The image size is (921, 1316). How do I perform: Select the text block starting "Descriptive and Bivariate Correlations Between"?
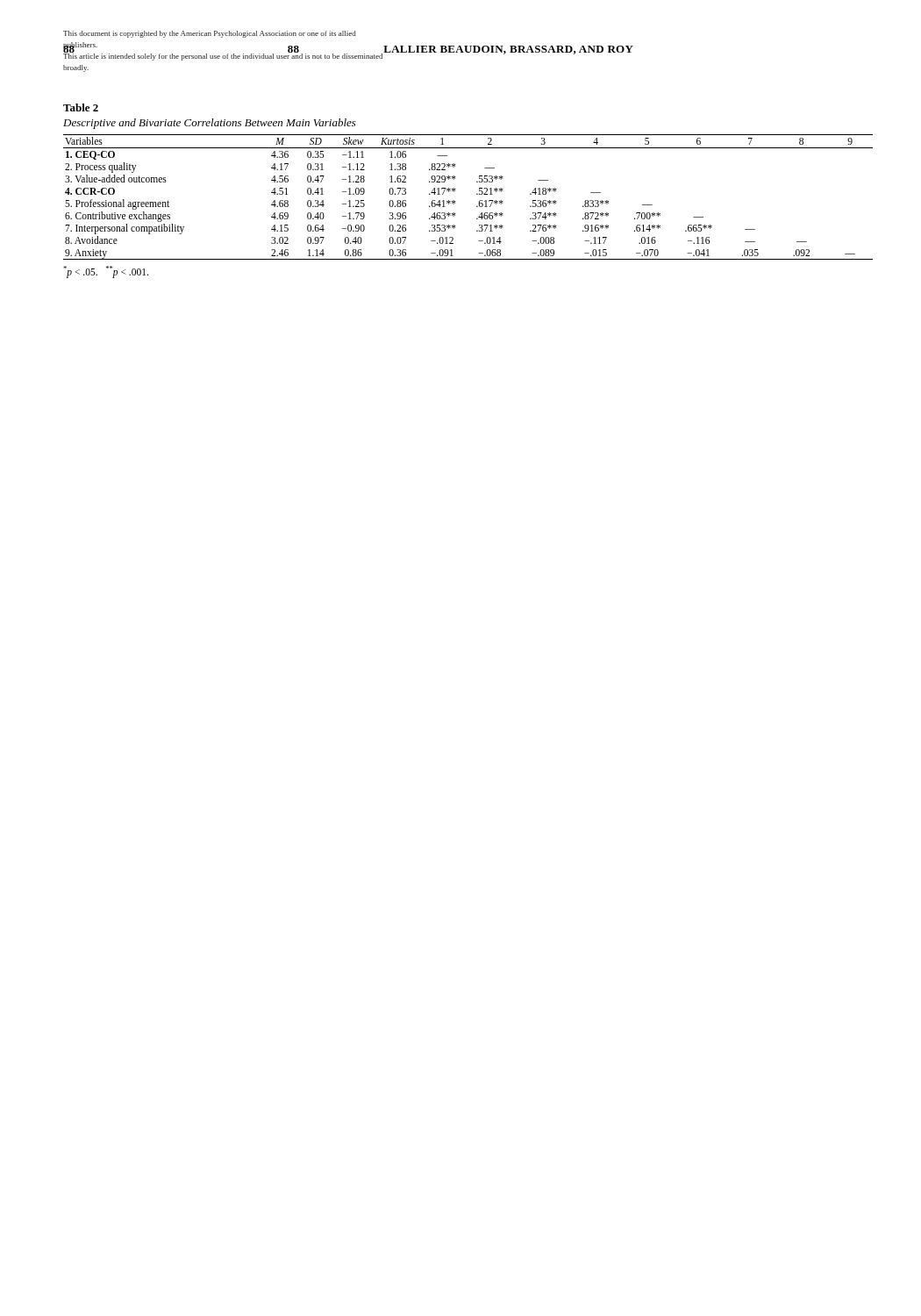pyautogui.click(x=210, y=122)
